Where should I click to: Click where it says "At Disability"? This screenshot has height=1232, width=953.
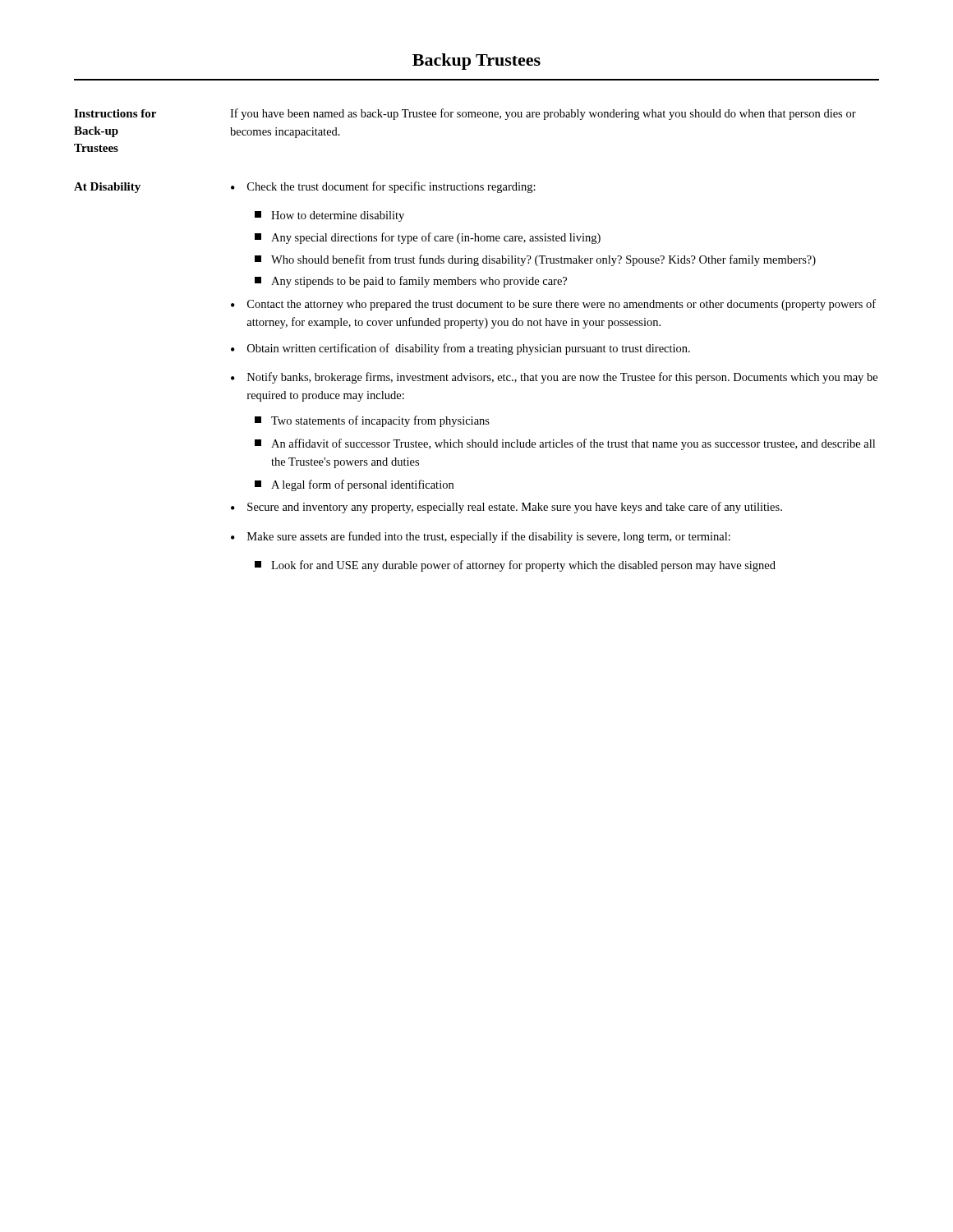coord(107,186)
